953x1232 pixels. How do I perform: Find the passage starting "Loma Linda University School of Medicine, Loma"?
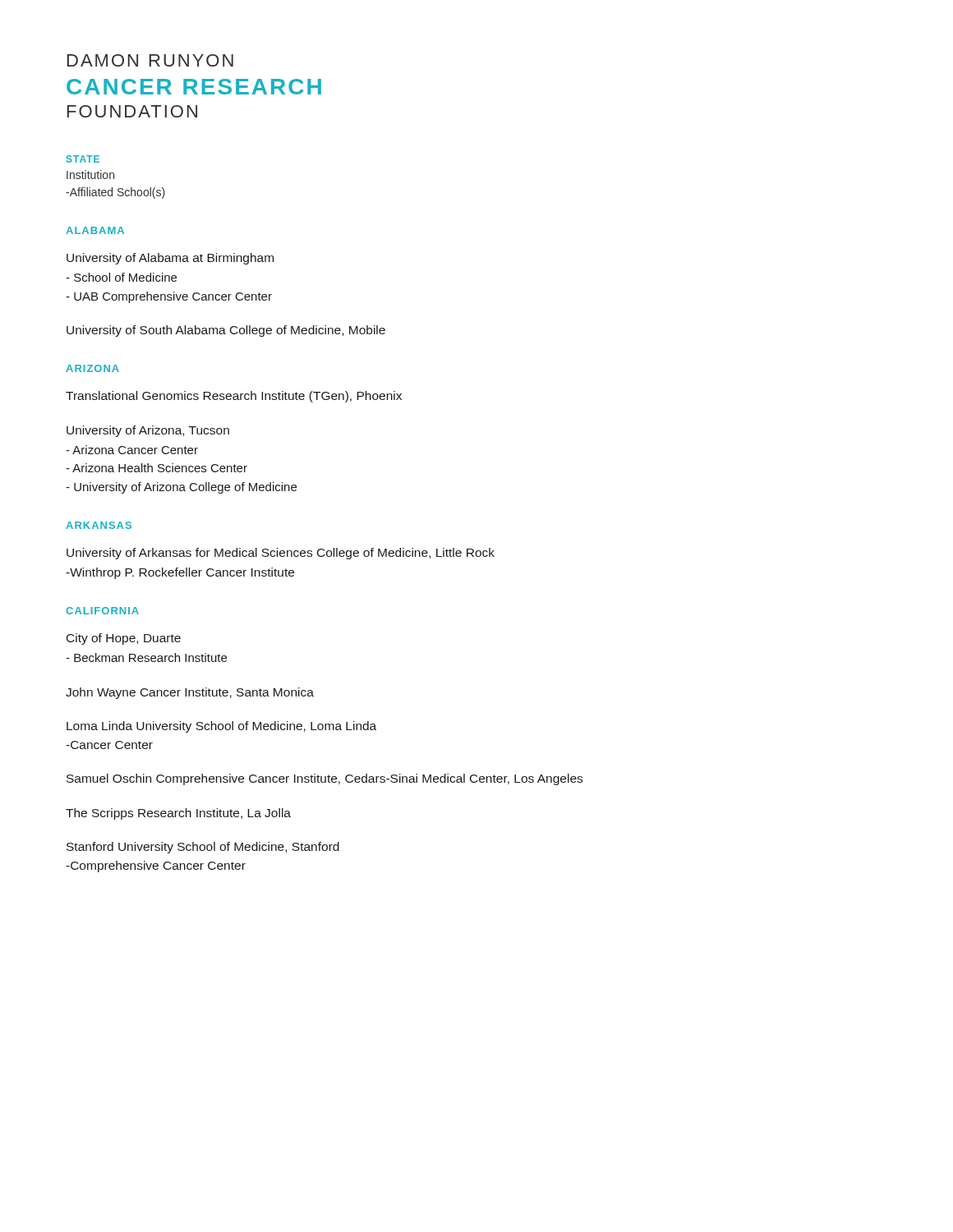pos(221,735)
